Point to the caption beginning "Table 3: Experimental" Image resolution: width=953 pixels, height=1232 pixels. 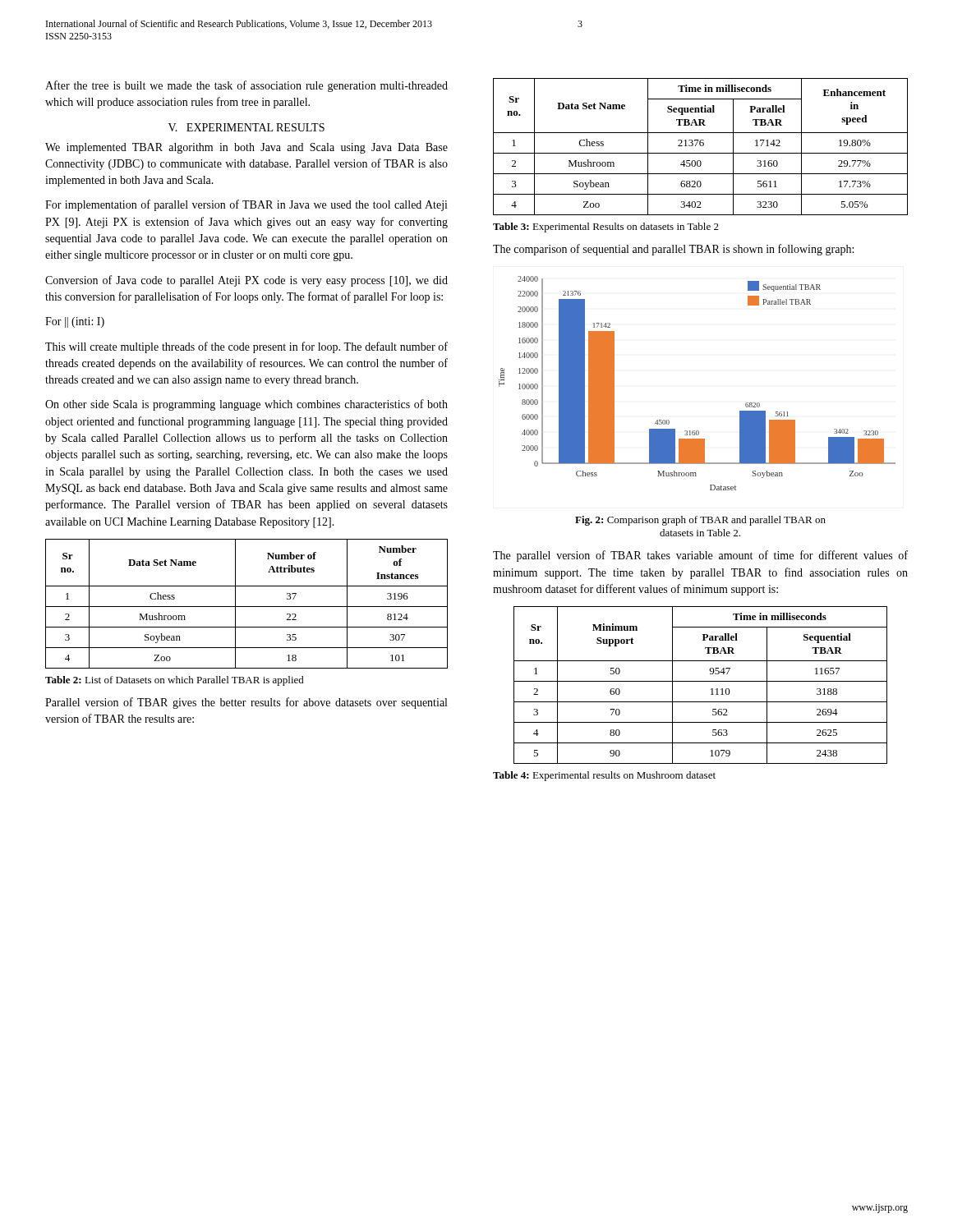606,226
